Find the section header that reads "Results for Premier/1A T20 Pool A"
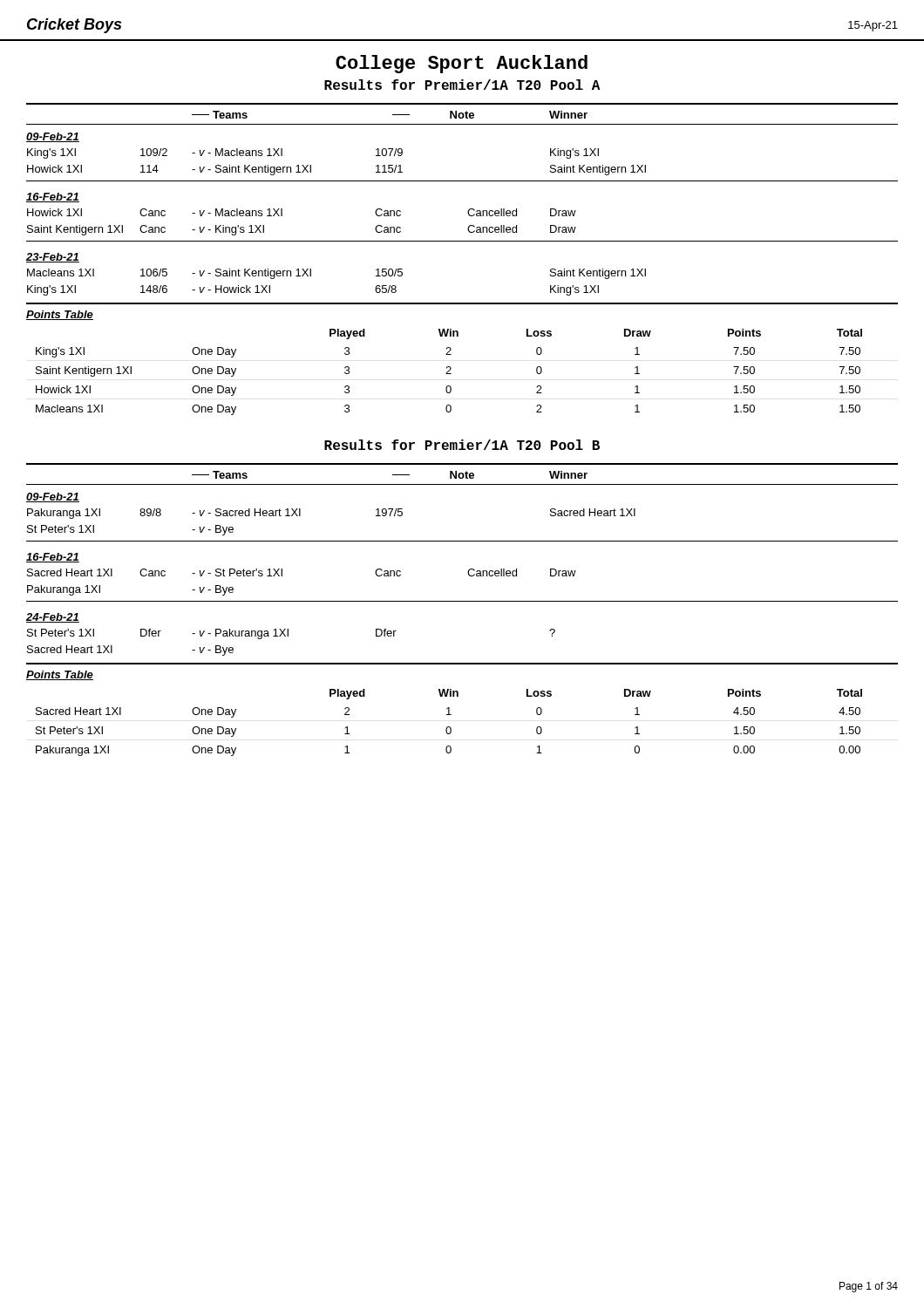 coord(462,86)
